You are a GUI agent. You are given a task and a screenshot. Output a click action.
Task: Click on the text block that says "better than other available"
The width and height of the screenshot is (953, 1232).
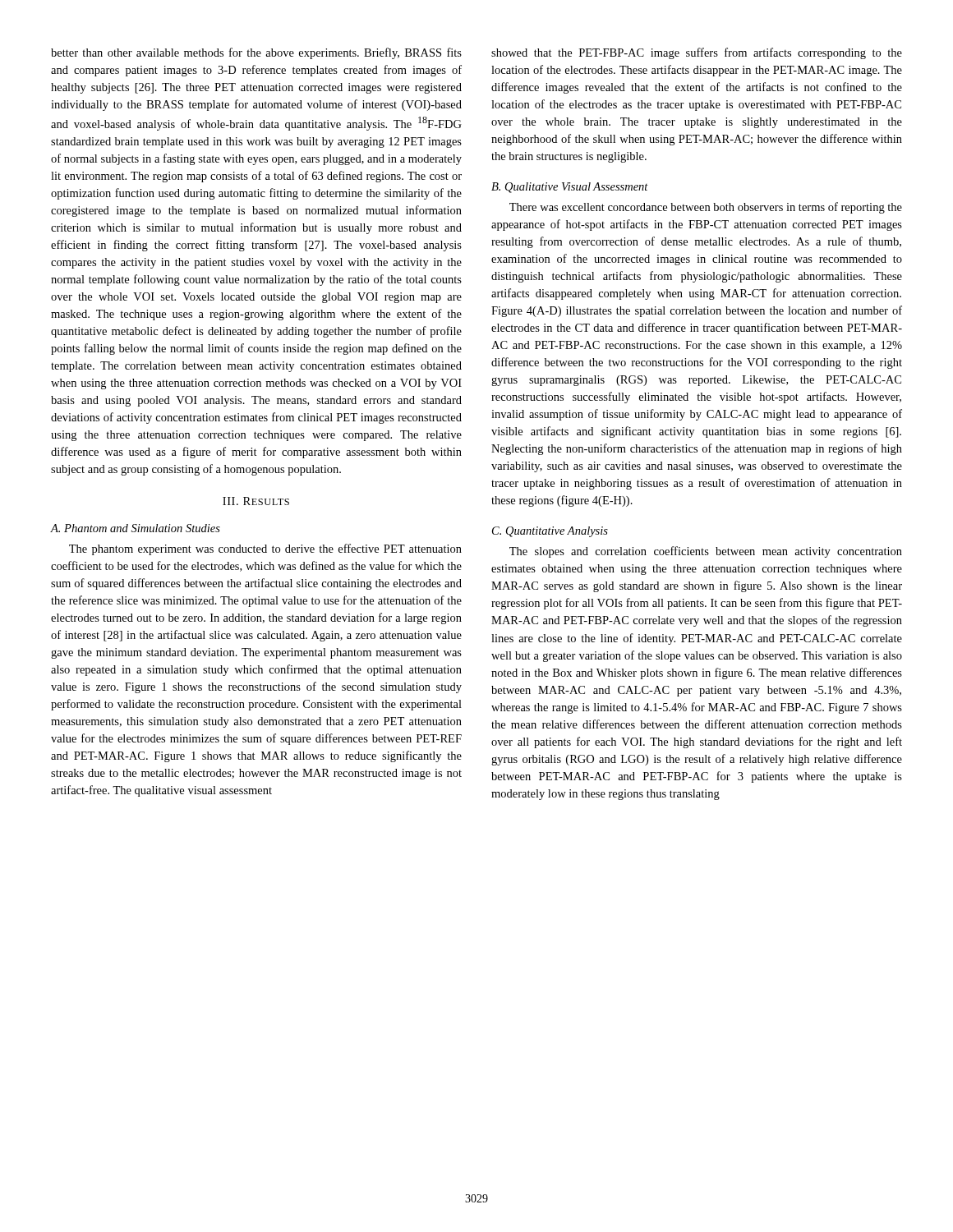pos(256,261)
